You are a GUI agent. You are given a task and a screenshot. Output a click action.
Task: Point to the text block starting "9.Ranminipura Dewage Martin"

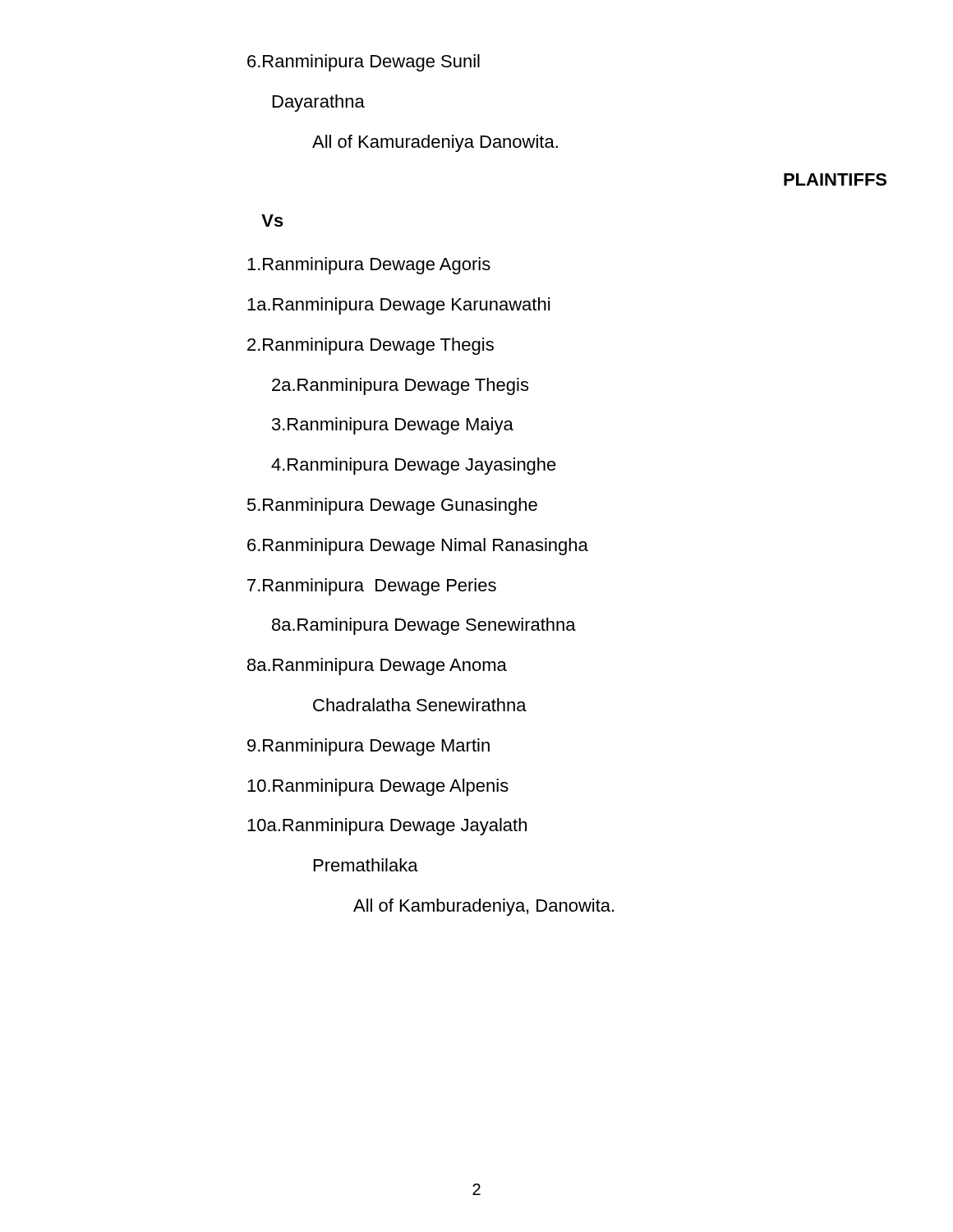pos(369,745)
